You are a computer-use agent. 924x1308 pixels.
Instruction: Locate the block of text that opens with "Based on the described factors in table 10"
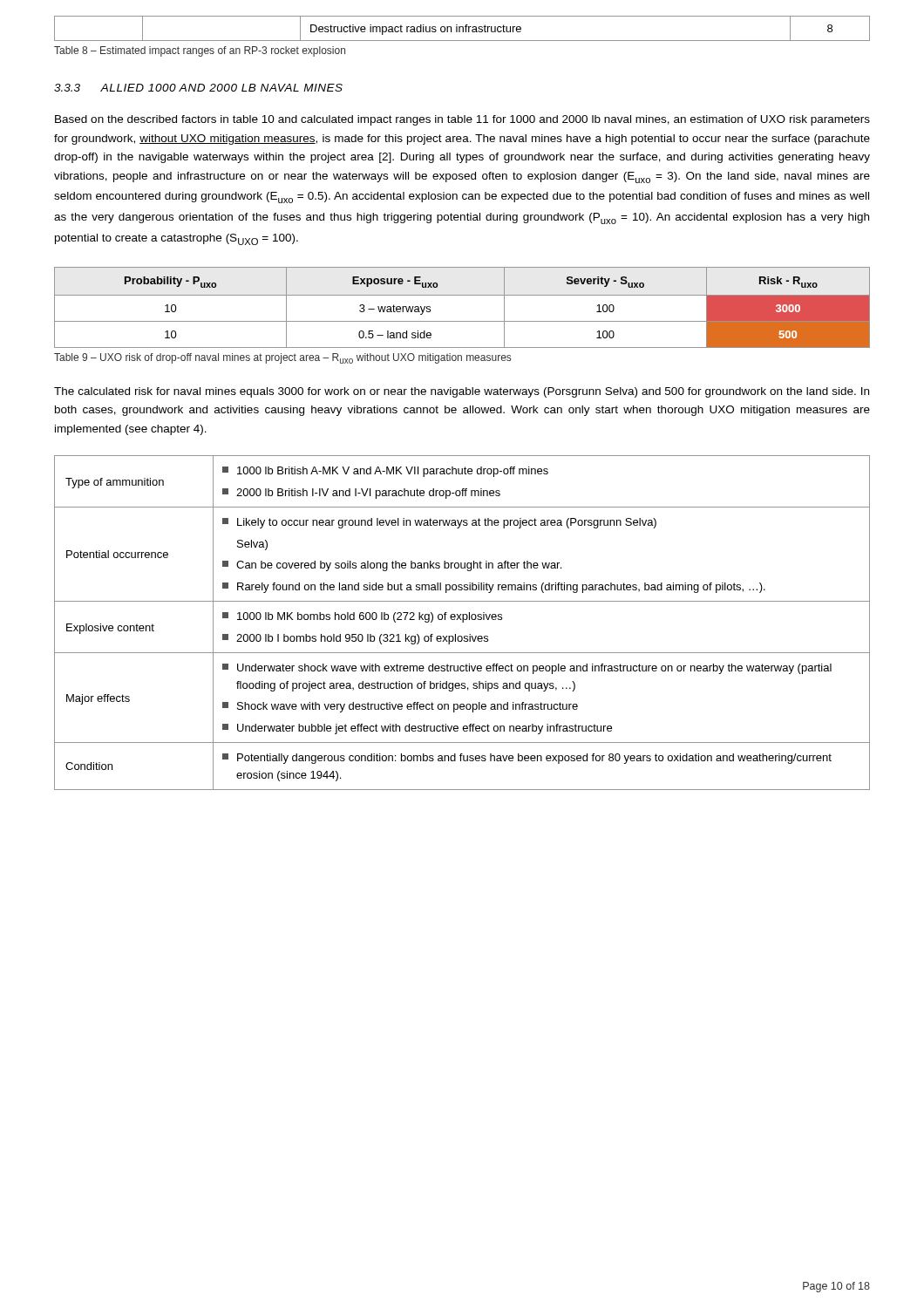coord(462,179)
